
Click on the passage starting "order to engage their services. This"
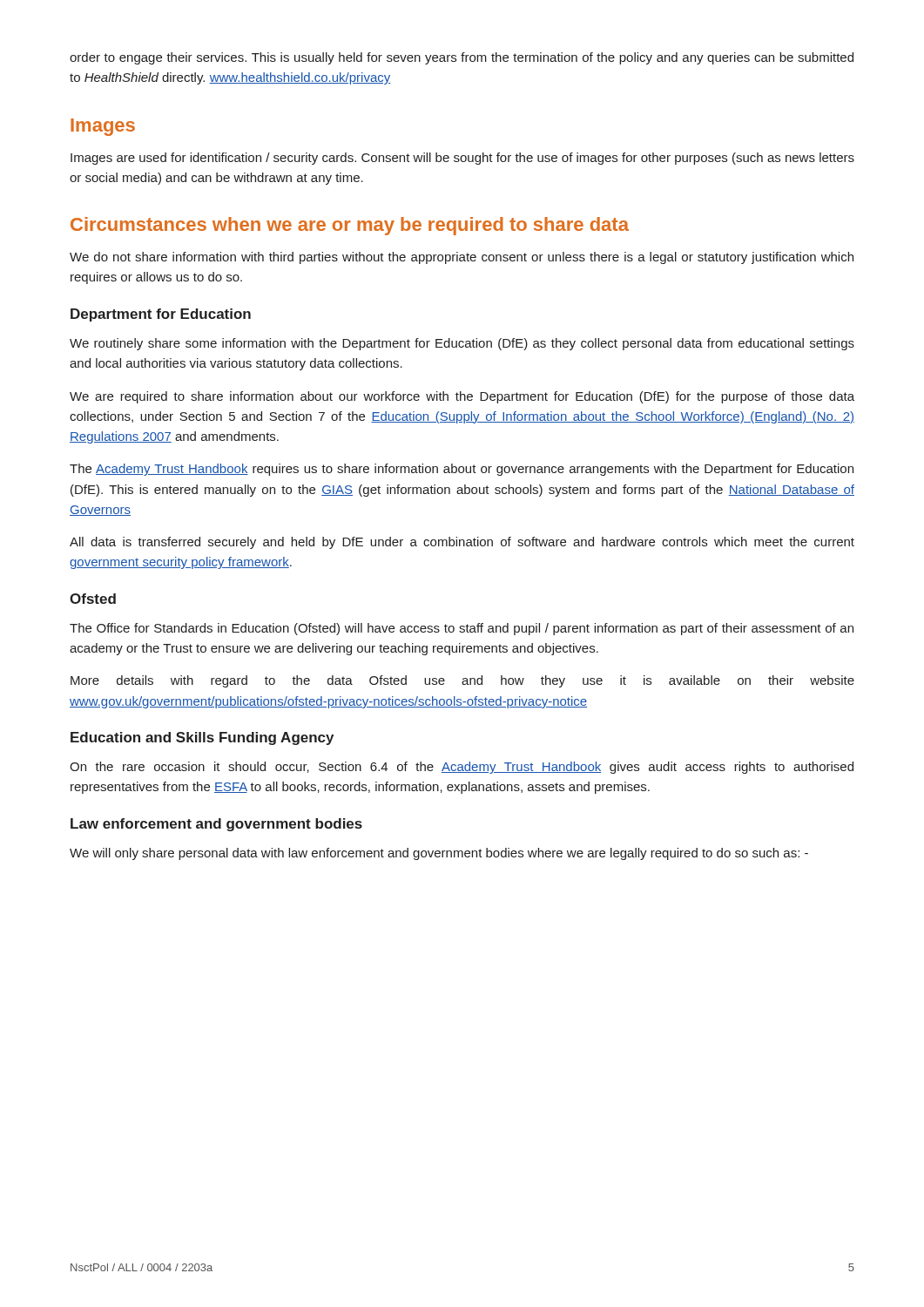[462, 67]
